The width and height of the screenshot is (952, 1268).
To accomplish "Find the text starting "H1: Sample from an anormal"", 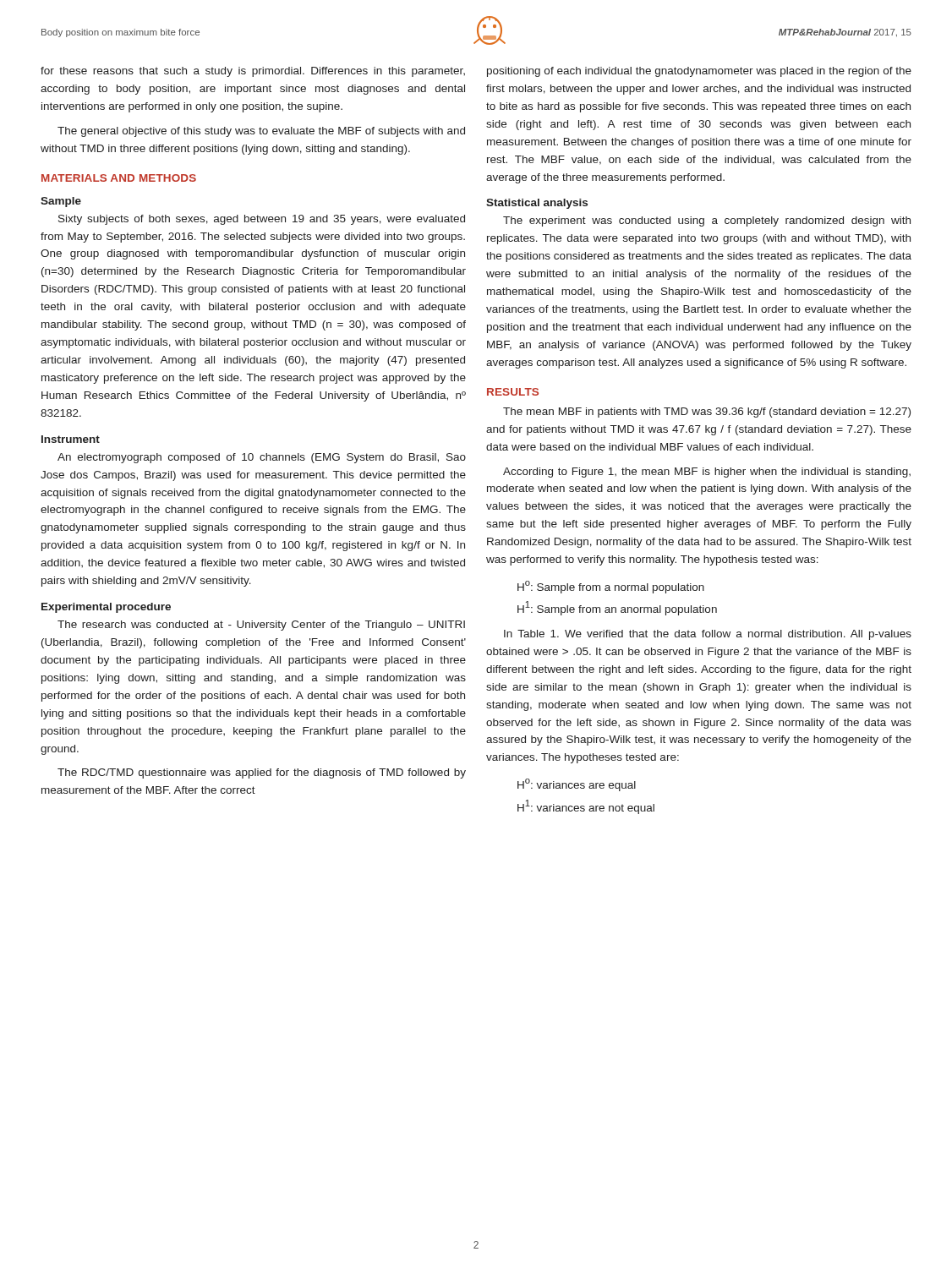I will click(617, 608).
